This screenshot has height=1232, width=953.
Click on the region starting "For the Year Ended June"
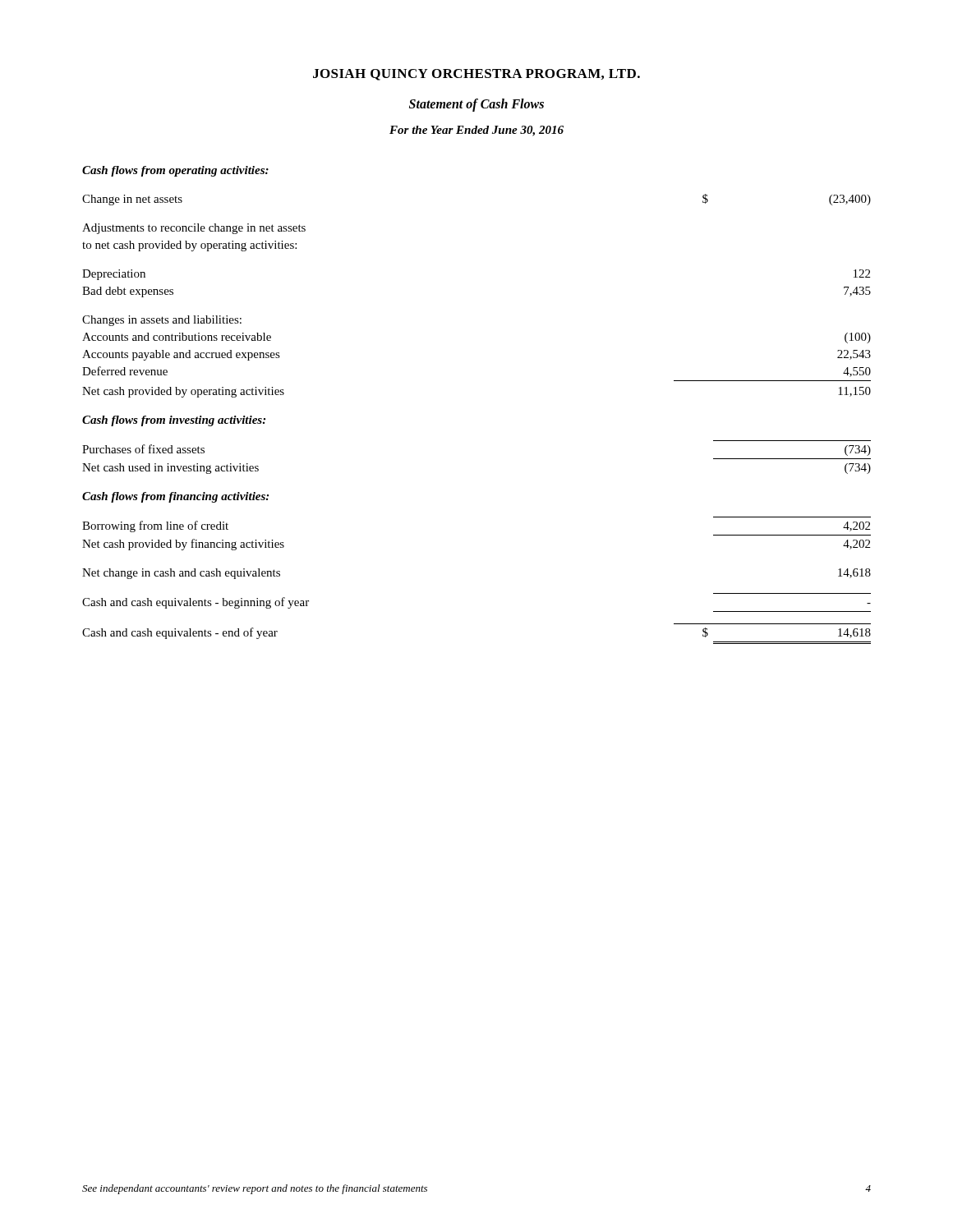click(476, 130)
